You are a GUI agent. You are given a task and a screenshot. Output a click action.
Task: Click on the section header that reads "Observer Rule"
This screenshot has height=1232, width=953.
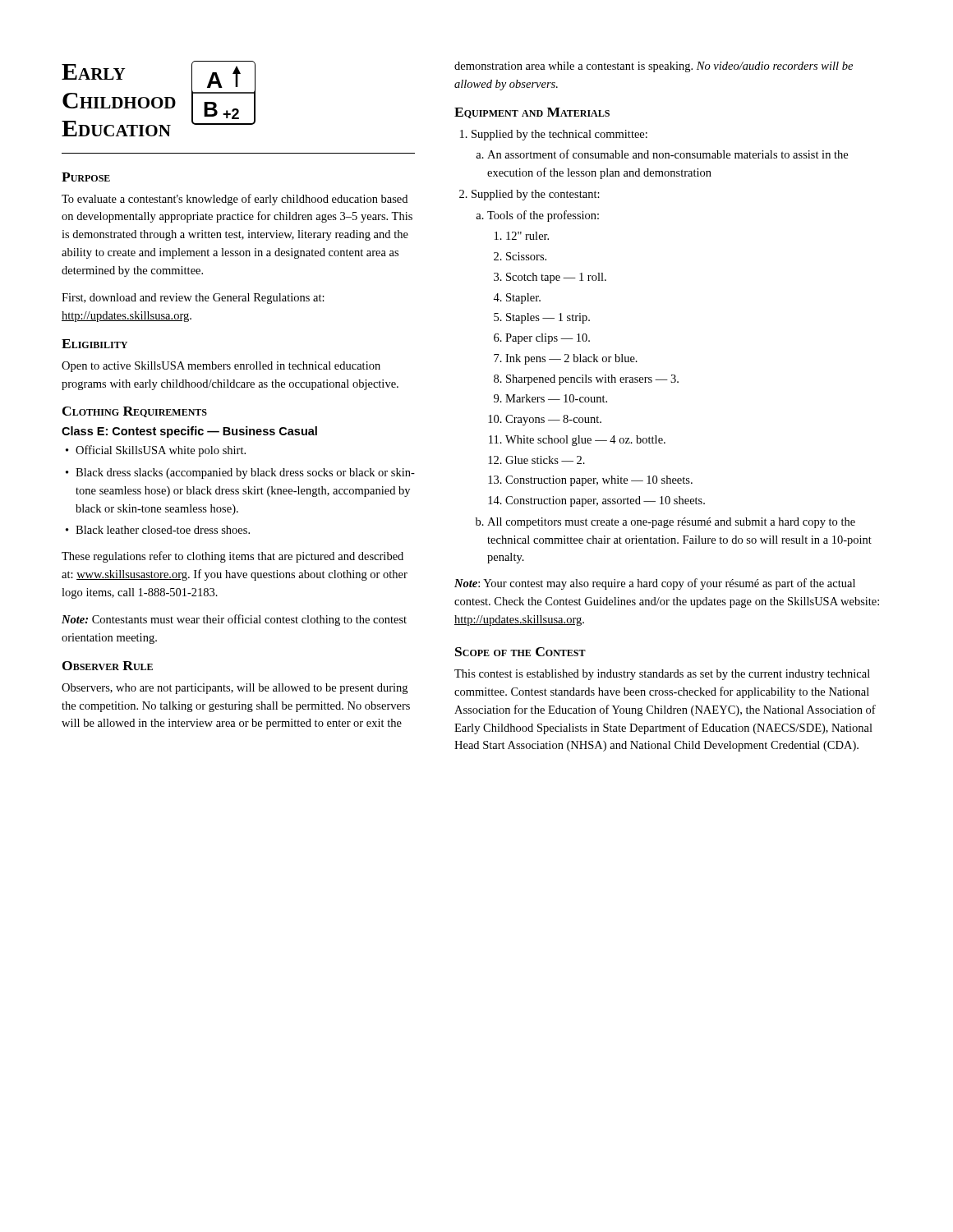(108, 666)
